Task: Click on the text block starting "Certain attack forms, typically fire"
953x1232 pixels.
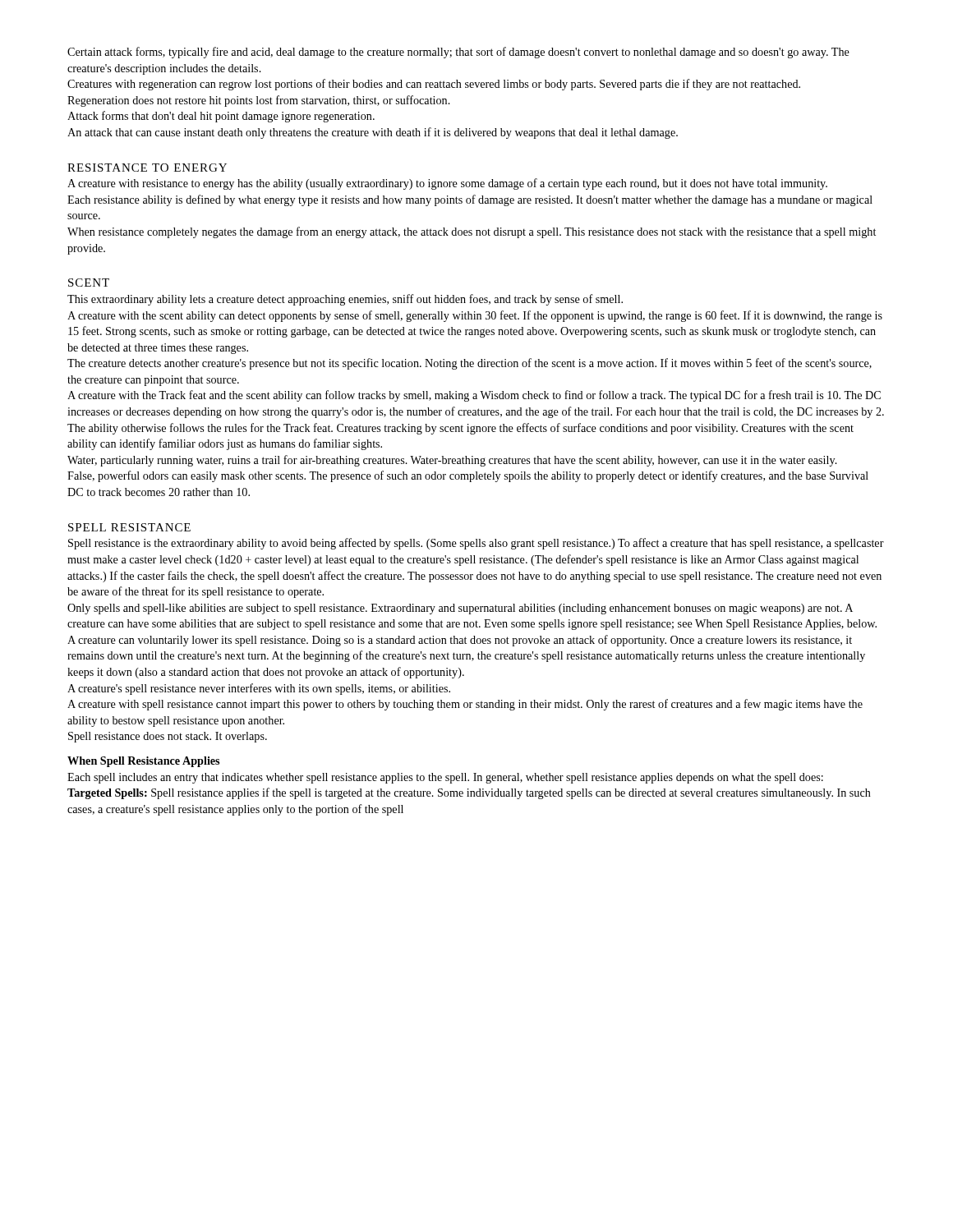Action: (x=476, y=93)
